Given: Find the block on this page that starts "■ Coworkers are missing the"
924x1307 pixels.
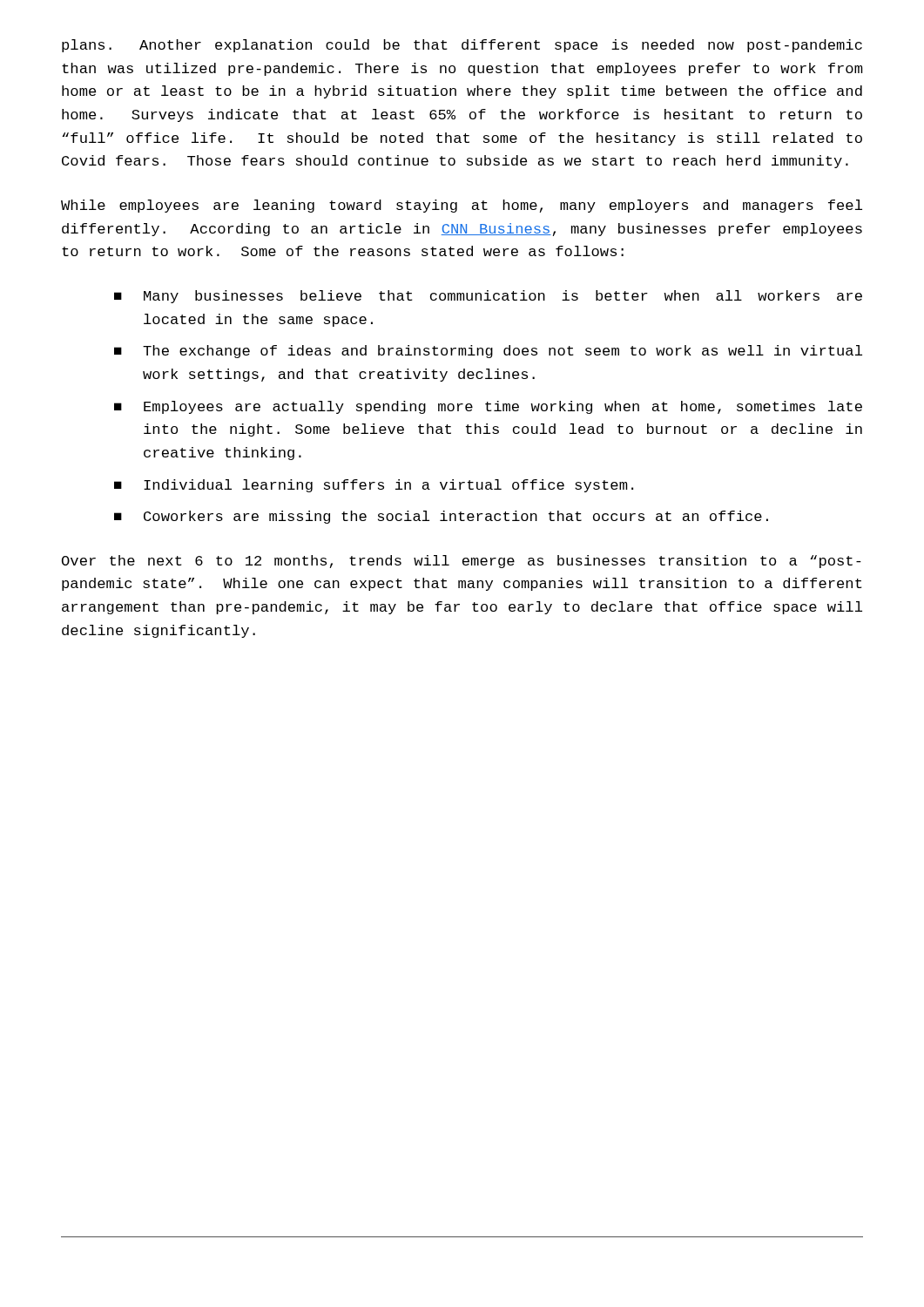Looking at the screenshot, I should [462, 518].
